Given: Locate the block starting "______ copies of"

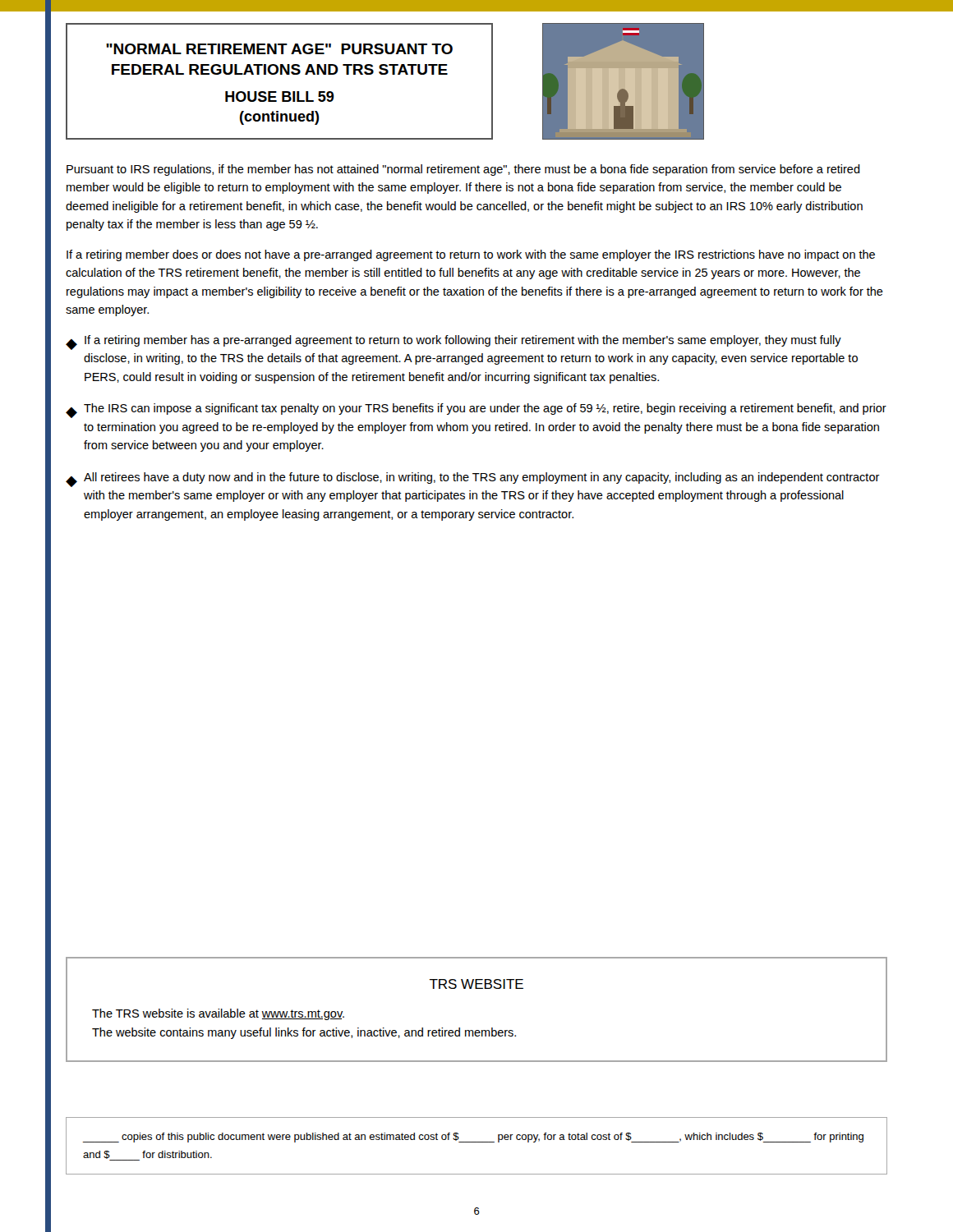Looking at the screenshot, I should (x=474, y=1145).
